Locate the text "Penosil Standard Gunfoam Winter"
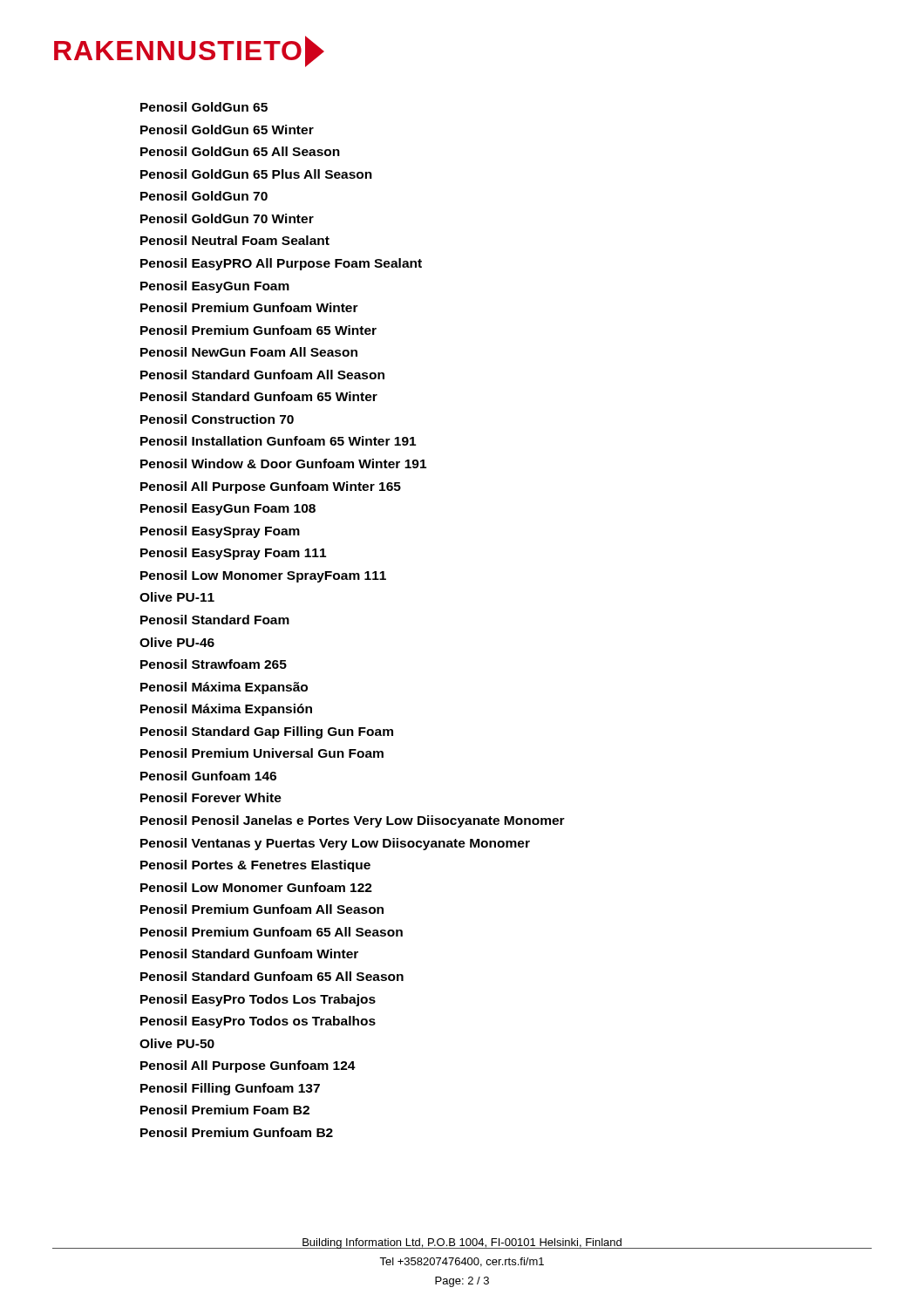This screenshot has height=1308, width=924. pyautogui.click(x=249, y=954)
